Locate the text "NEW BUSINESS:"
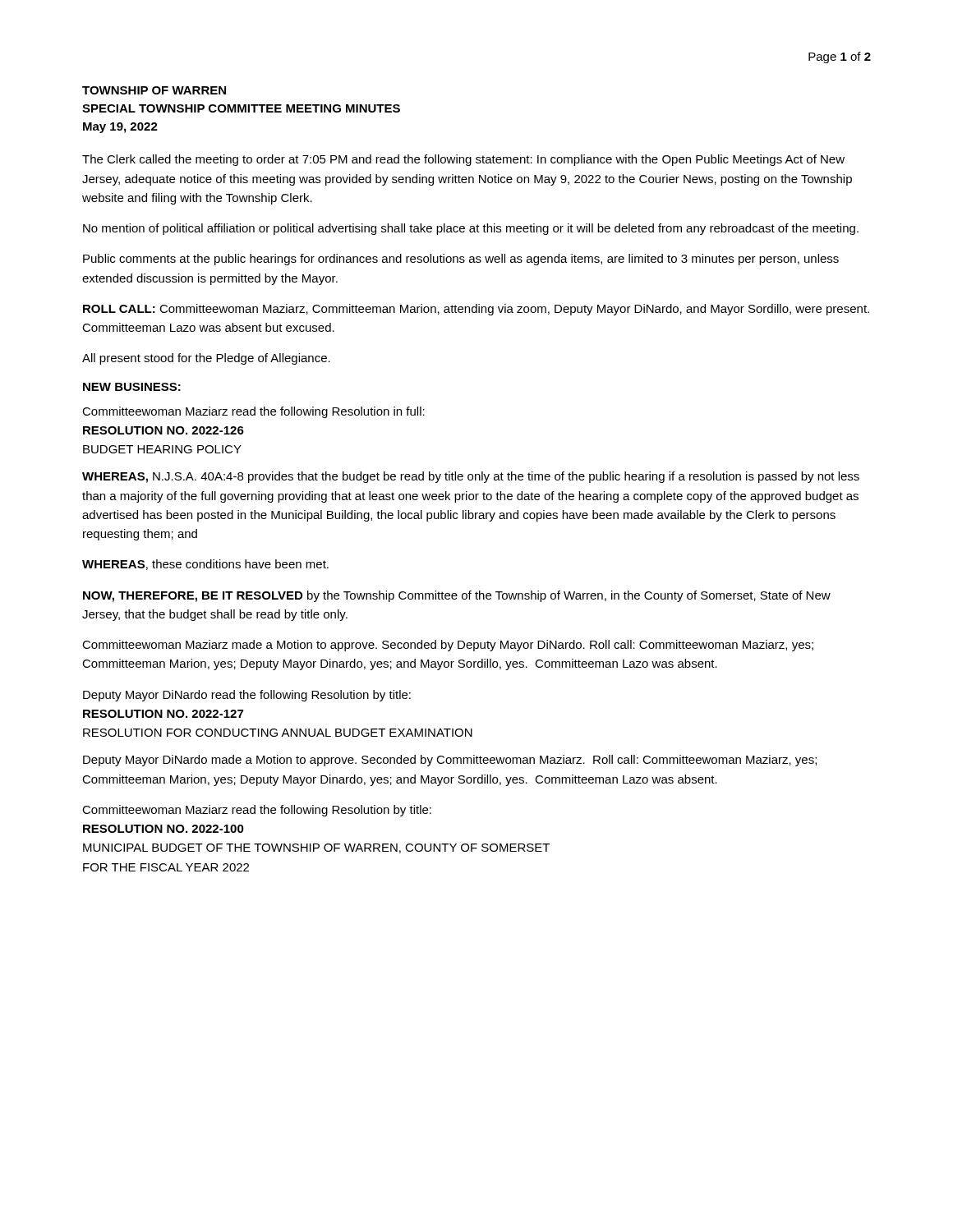Screen dimensions: 1232x953 click(132, 386)
